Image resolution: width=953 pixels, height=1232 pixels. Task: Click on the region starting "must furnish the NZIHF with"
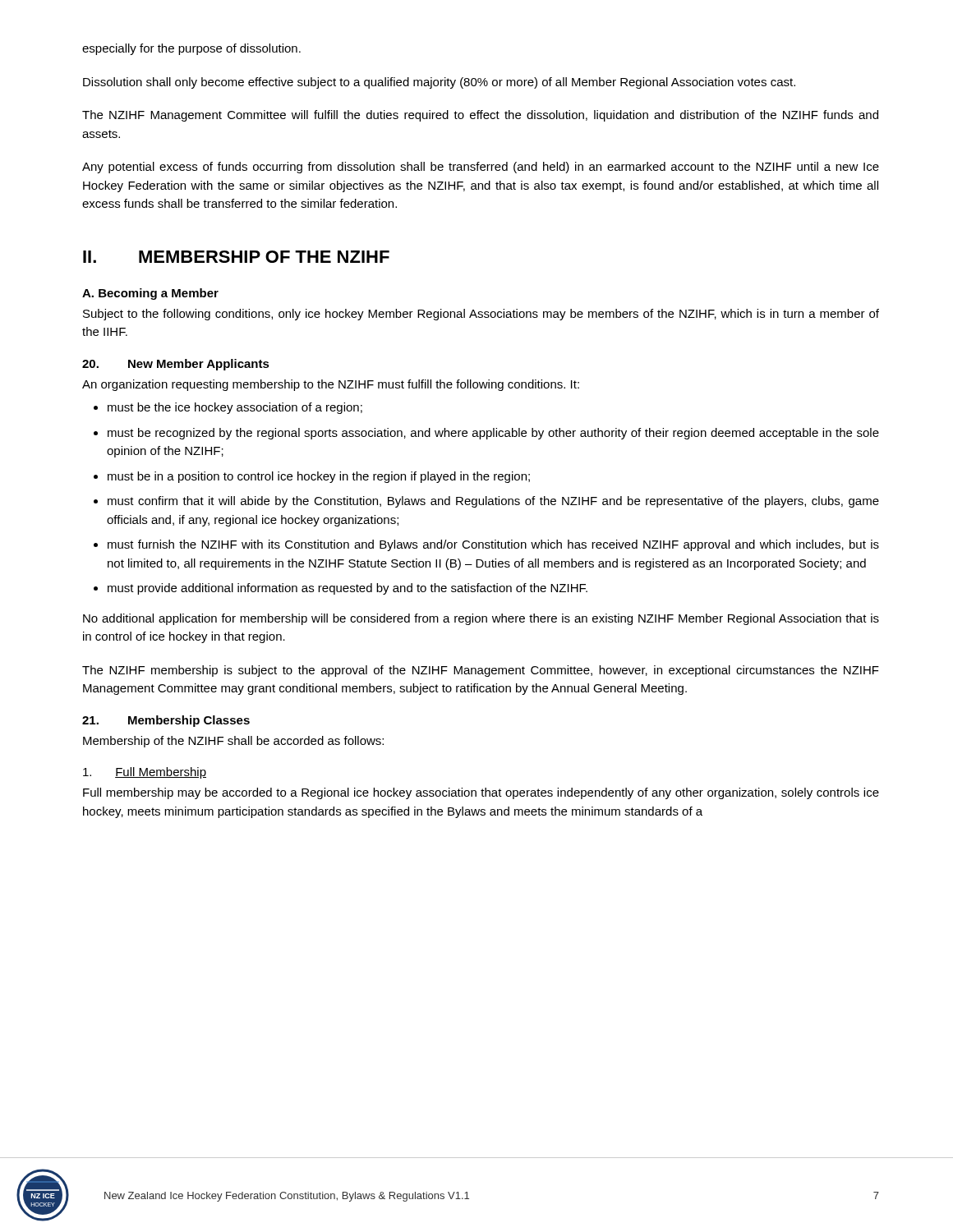point(493,553)
